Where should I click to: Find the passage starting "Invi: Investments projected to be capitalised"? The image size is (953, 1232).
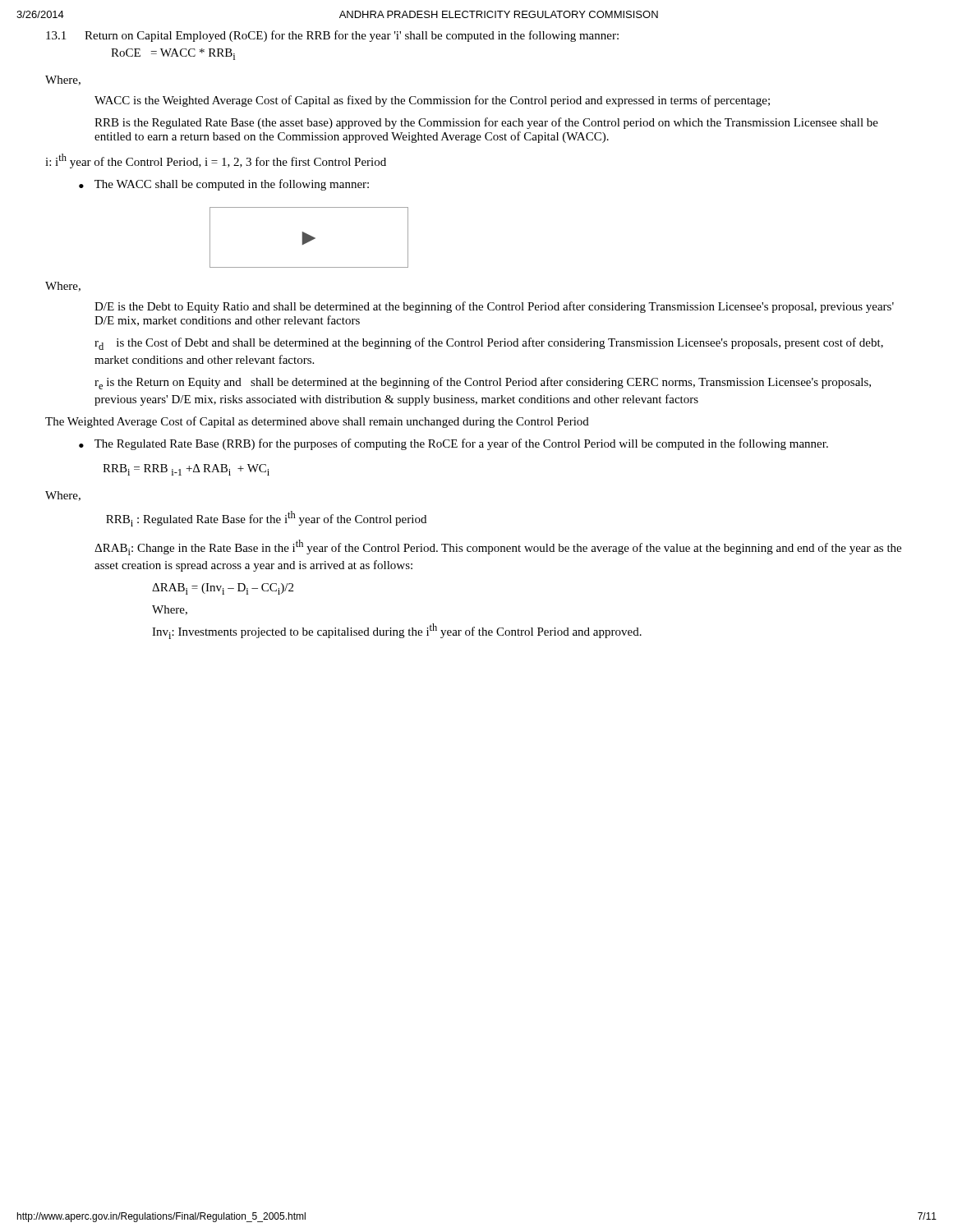397,632
